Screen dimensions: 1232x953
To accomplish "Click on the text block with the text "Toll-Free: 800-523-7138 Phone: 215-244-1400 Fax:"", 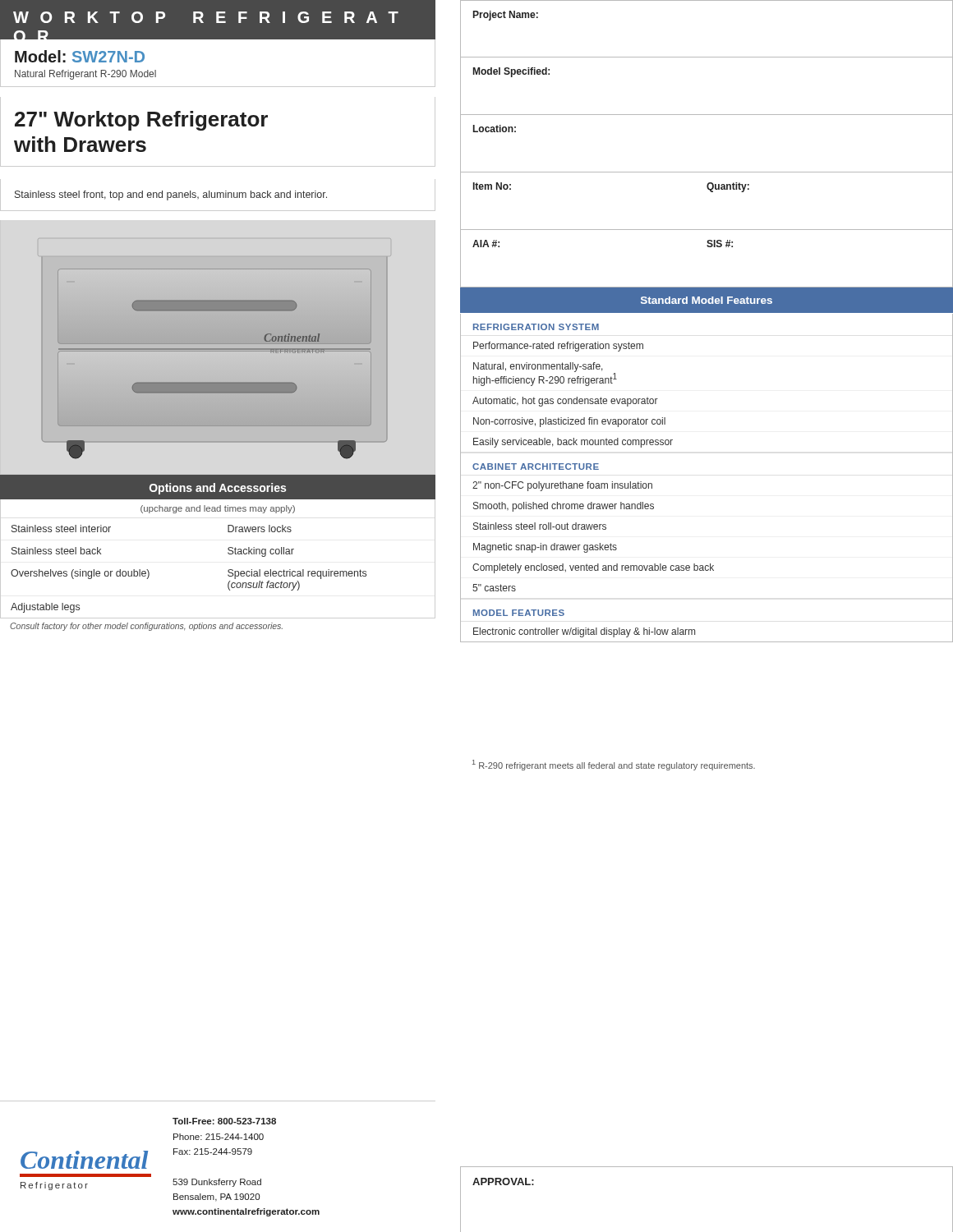I will (x=246, y=1167).
